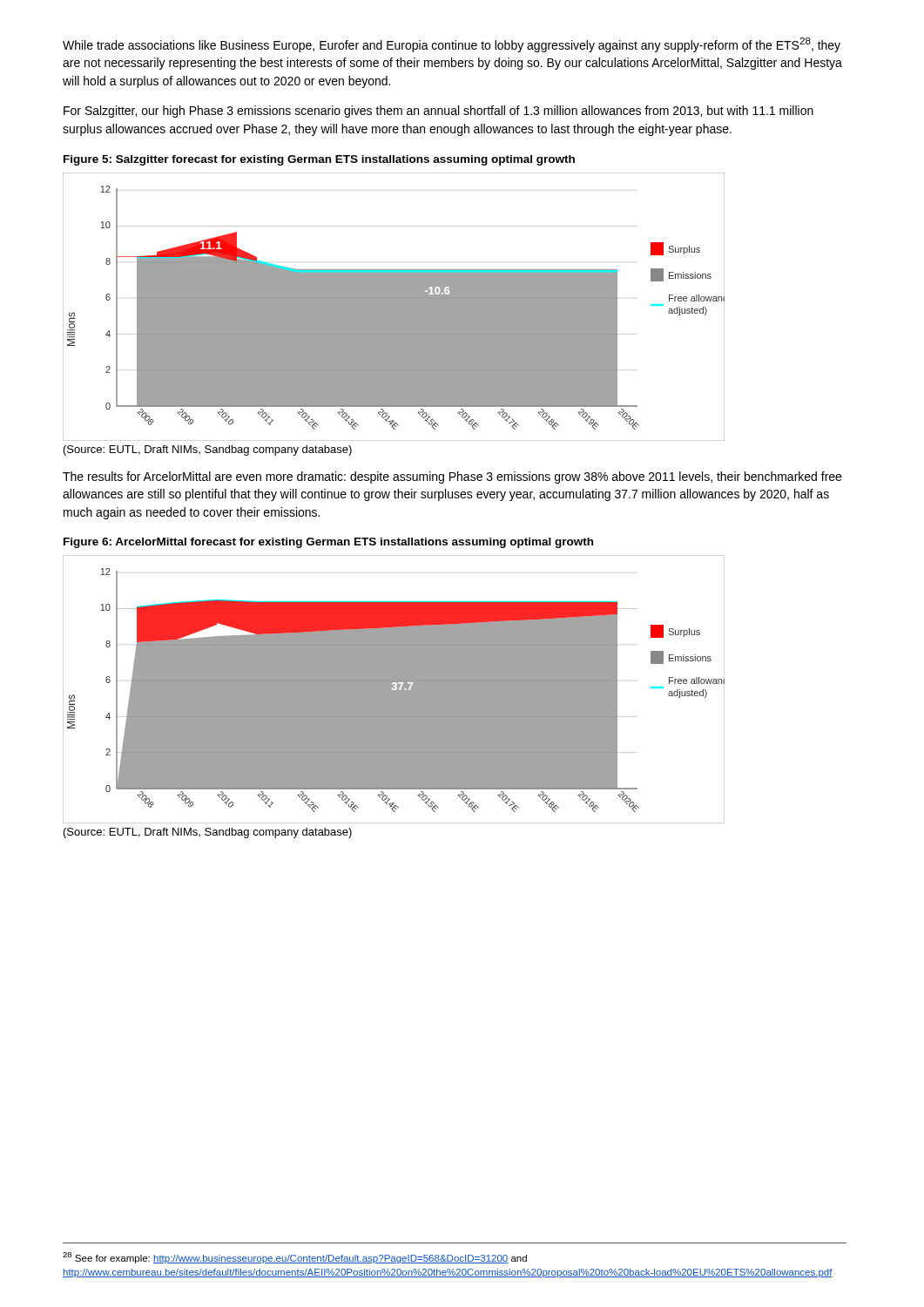Screen dimensions: 1307x924
Task: Navigate to the text starting "While trade associations like Business Europe,"
Action: pos(452,61)
